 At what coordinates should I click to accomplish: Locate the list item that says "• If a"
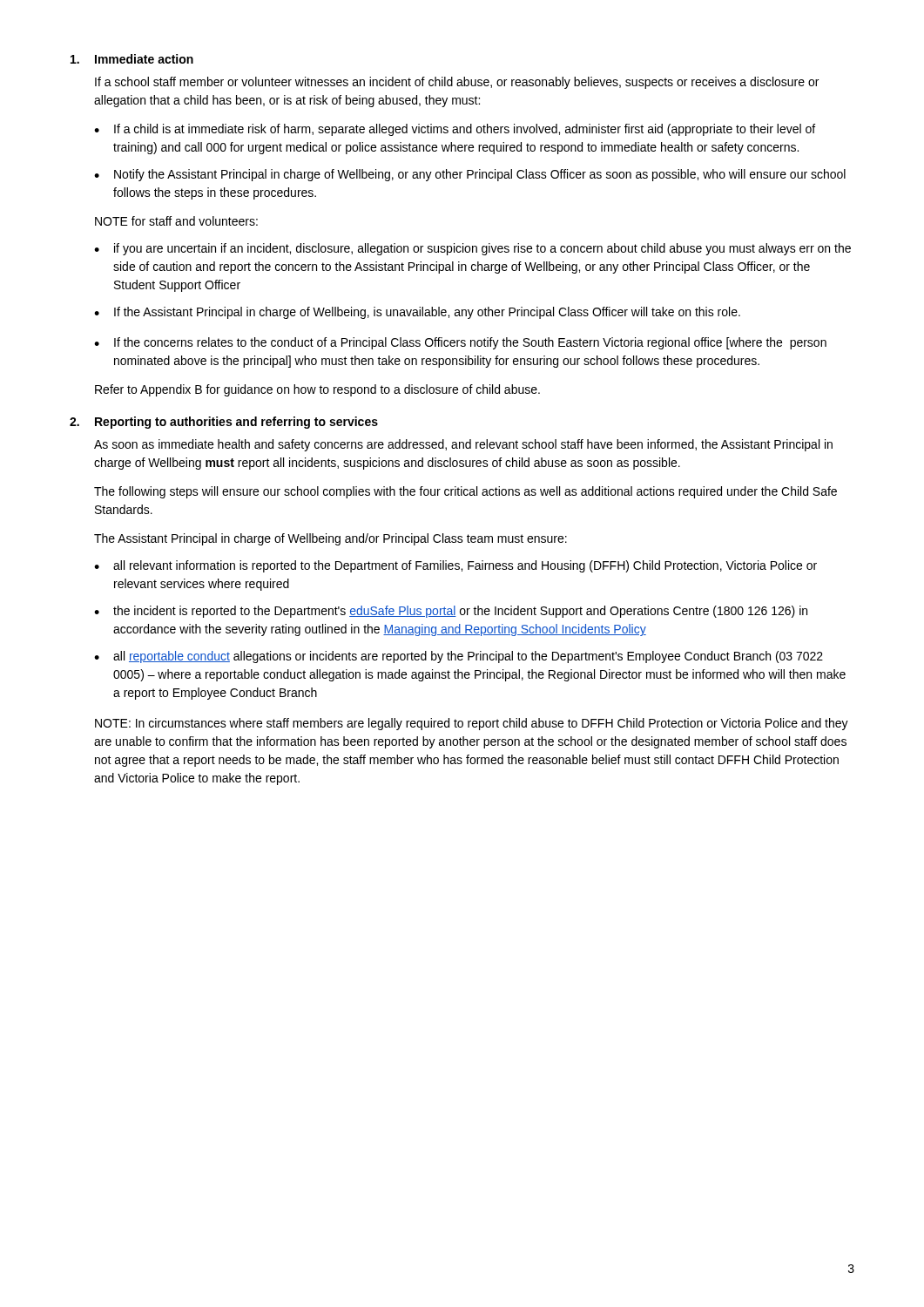click(474, 139)
